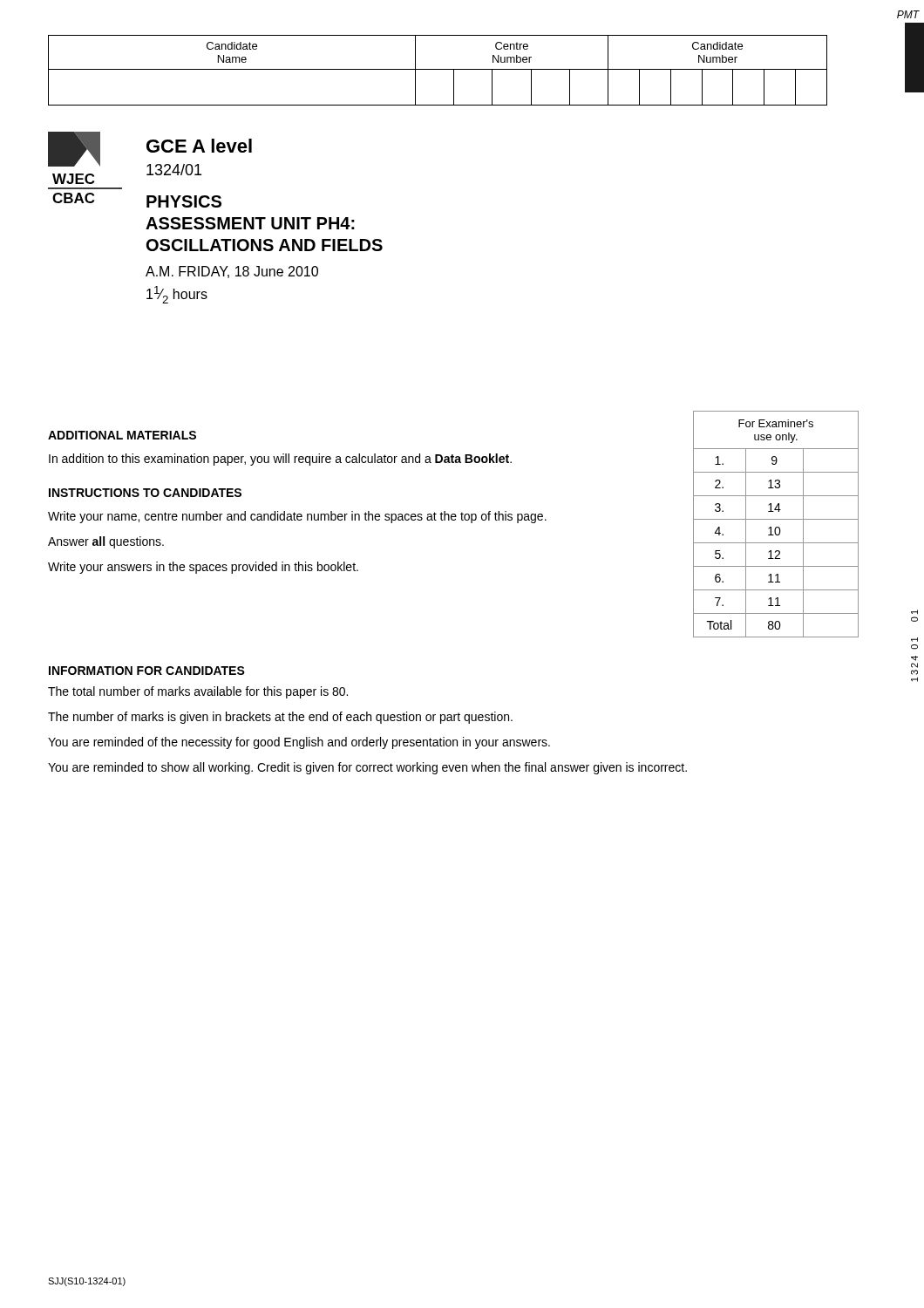Navigate to the text starting "A.M. FRIDAY, 18 June 2010"
This screenshot has height=1308, width=924.
click(232, 272)
